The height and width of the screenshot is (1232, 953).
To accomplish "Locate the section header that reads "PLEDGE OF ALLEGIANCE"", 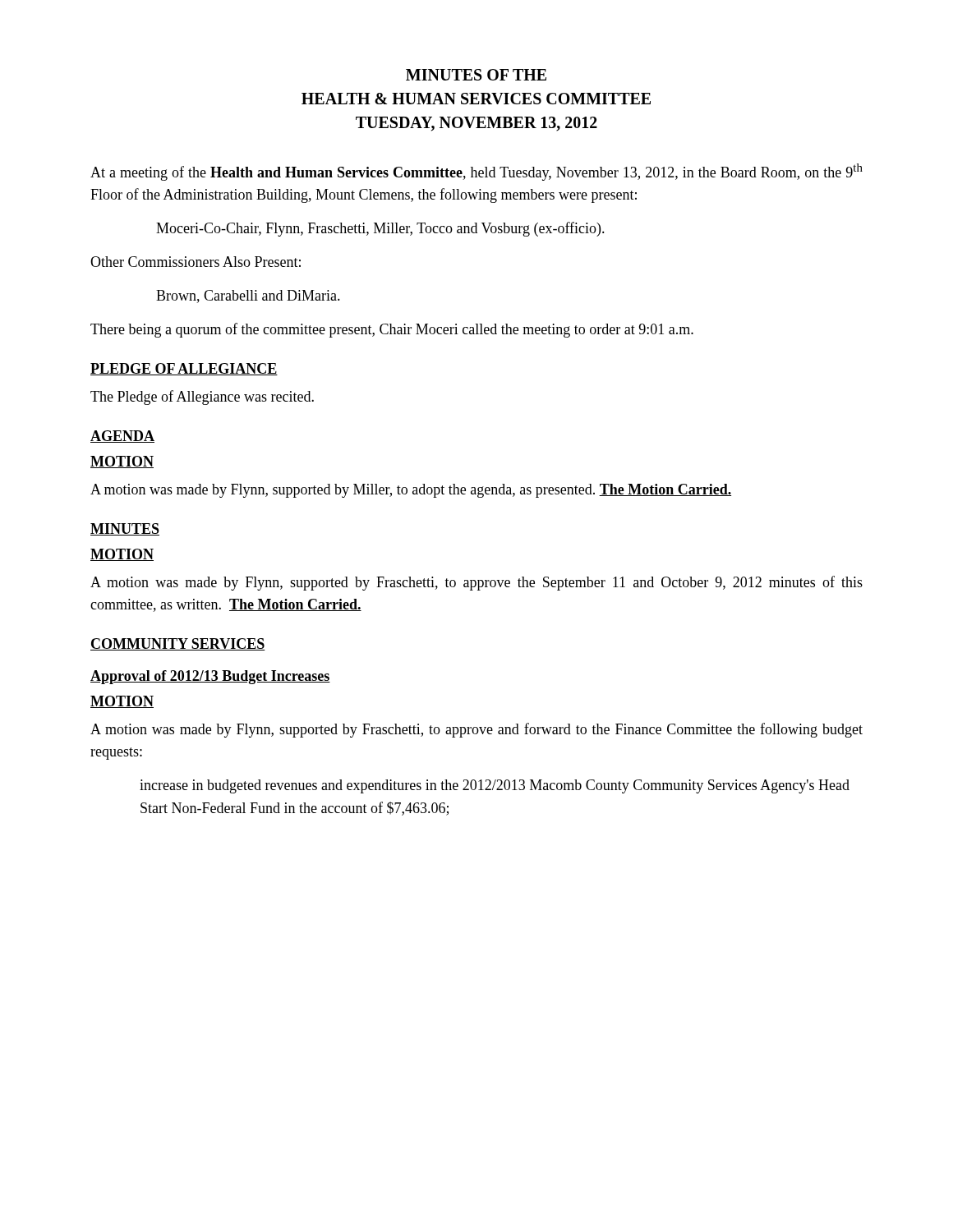I will (x=184, y=369).
